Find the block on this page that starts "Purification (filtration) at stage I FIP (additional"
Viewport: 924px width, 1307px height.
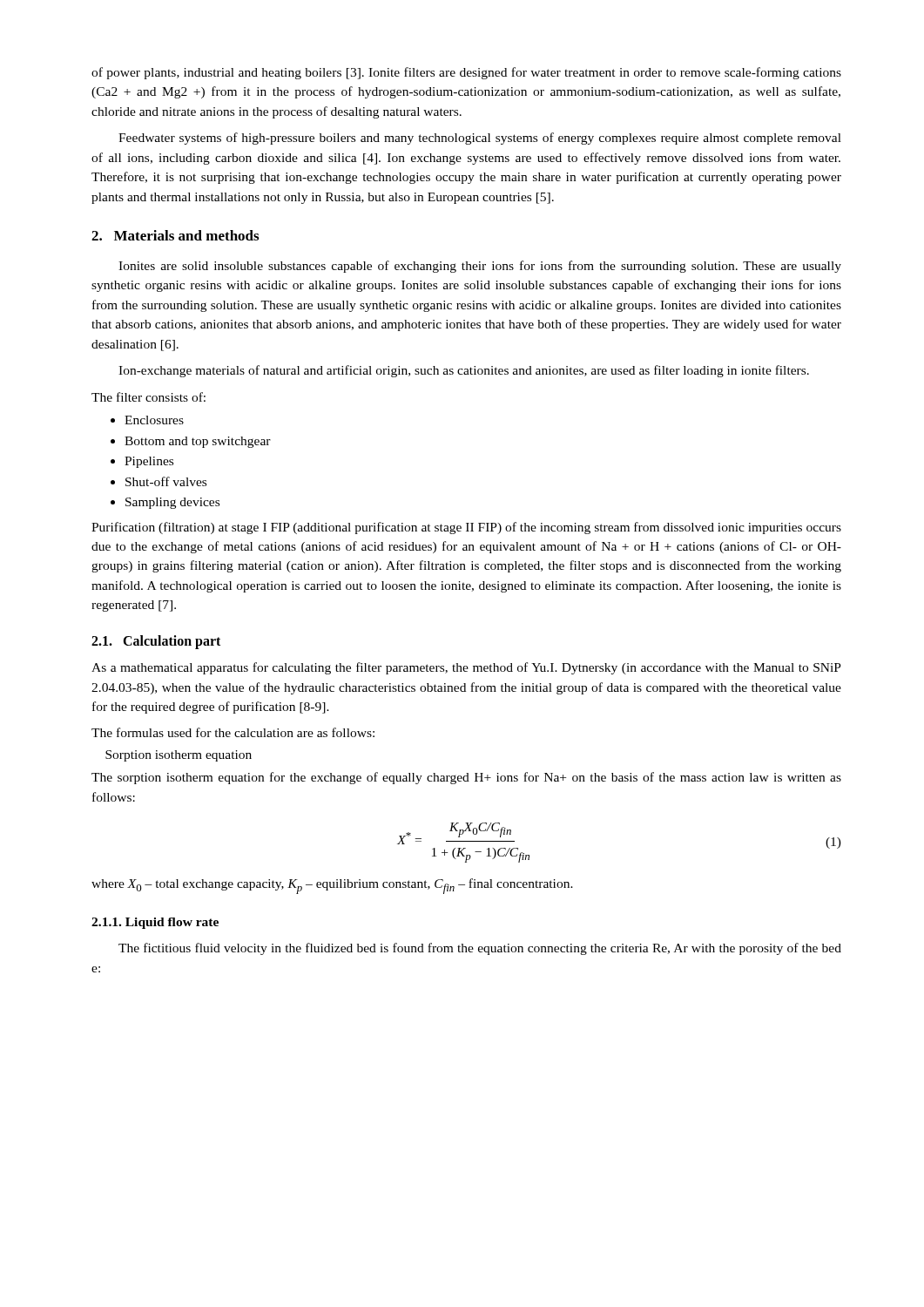pos(466,565)
